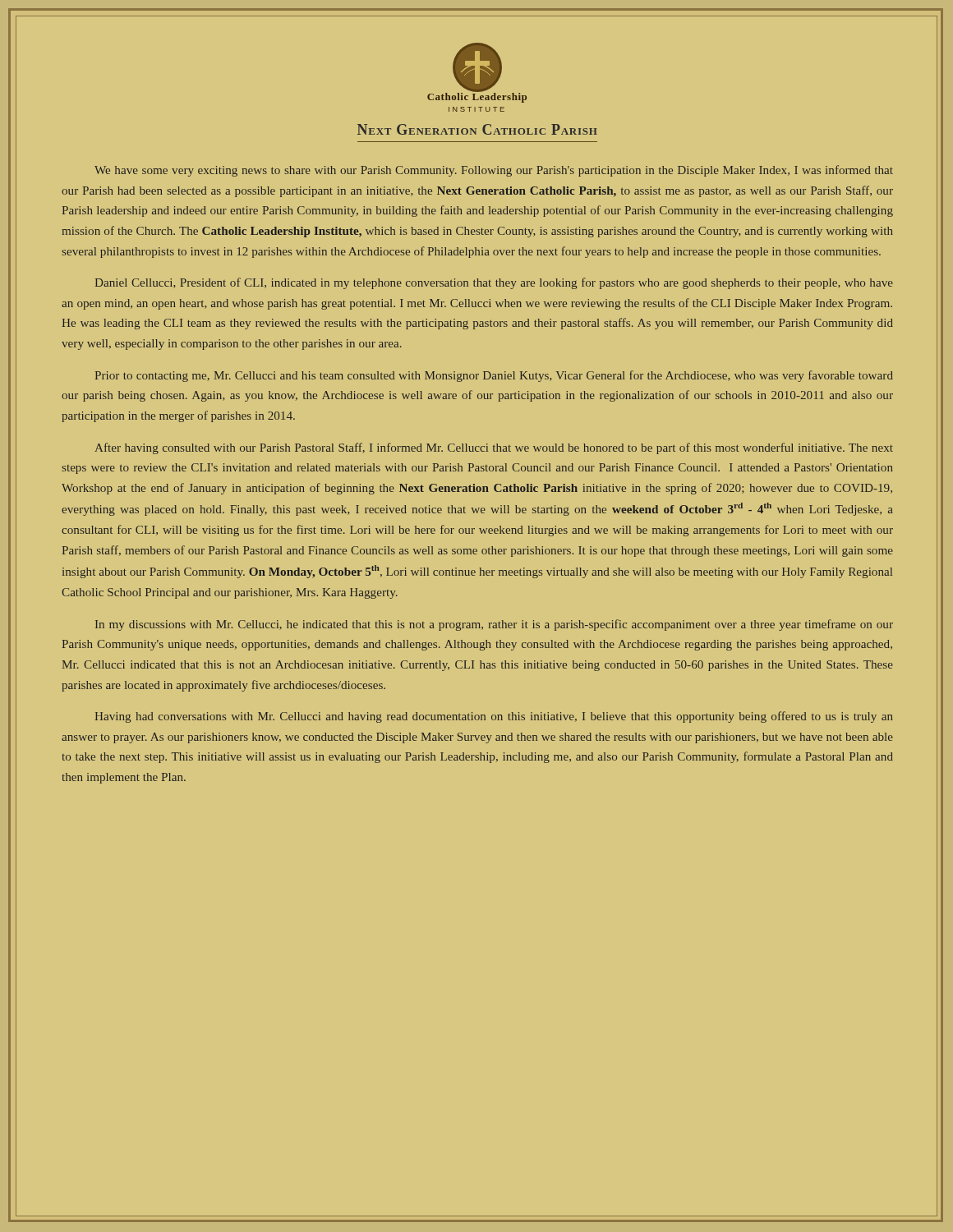Locate the text block that says "Daniel Cellucci, President of CLI,"

(x=477, y=313)
